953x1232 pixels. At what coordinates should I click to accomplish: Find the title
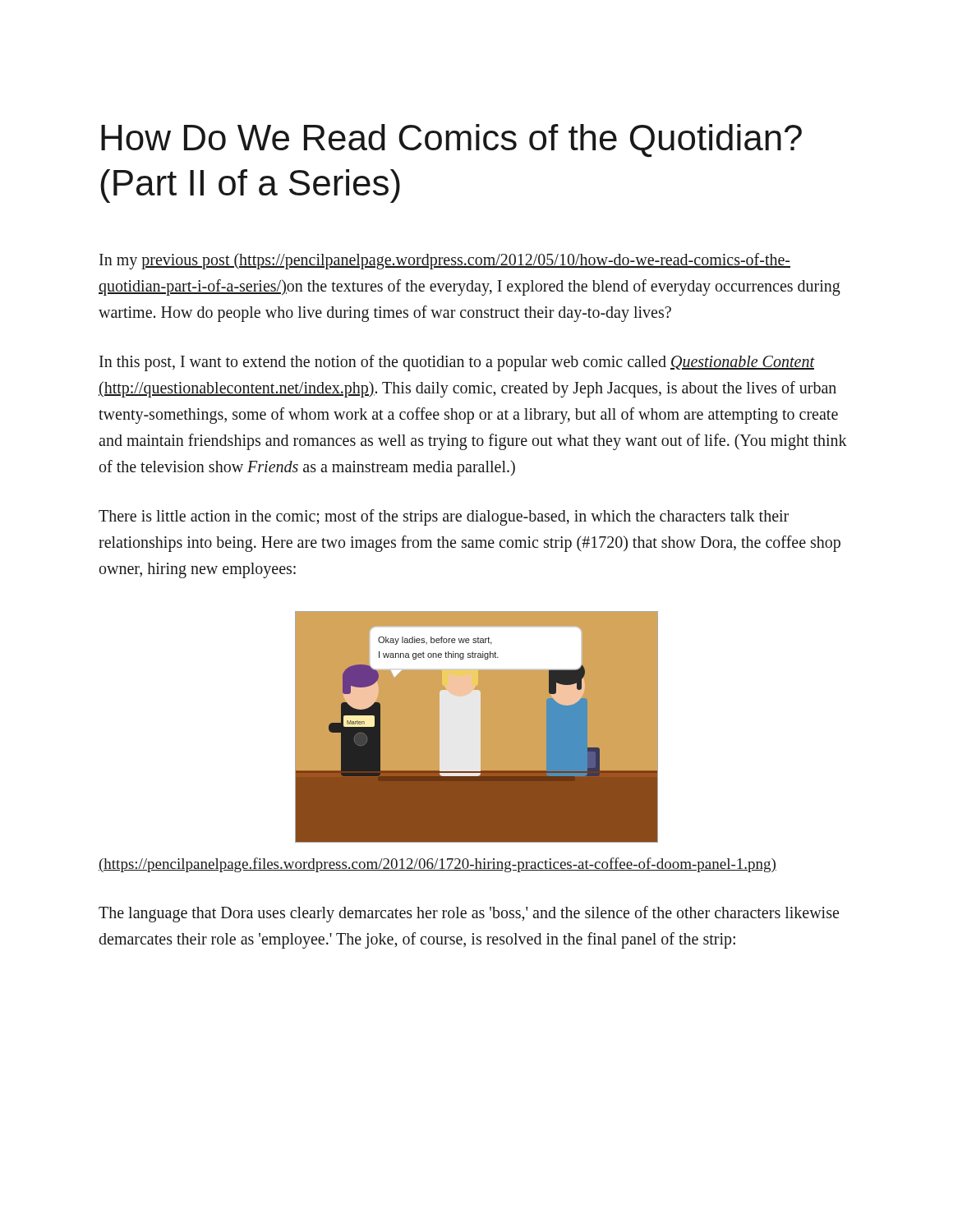click(x=476, y=160)
